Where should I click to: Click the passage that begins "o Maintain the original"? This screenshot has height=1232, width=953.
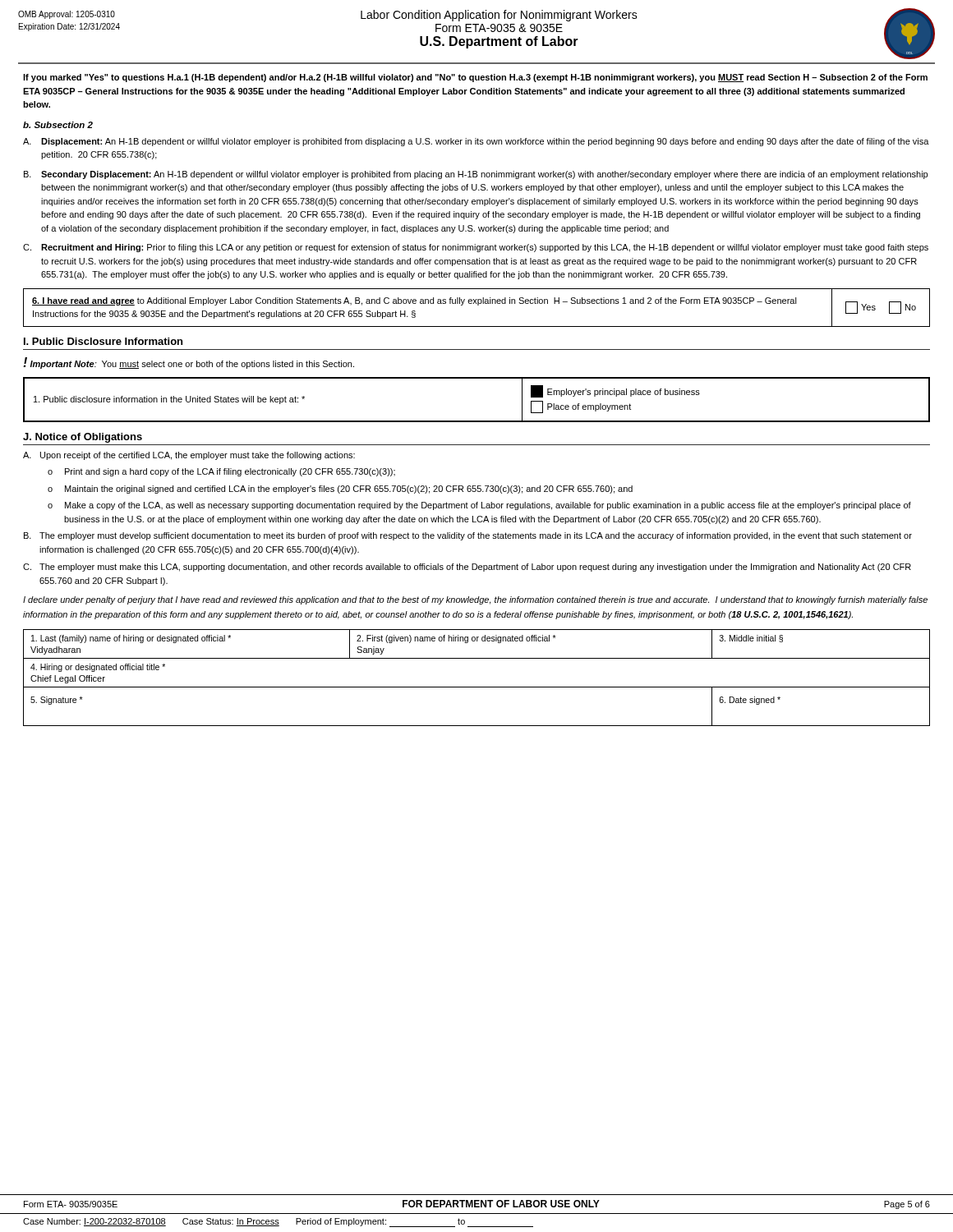pyautogui.click(x=340, y=489)
